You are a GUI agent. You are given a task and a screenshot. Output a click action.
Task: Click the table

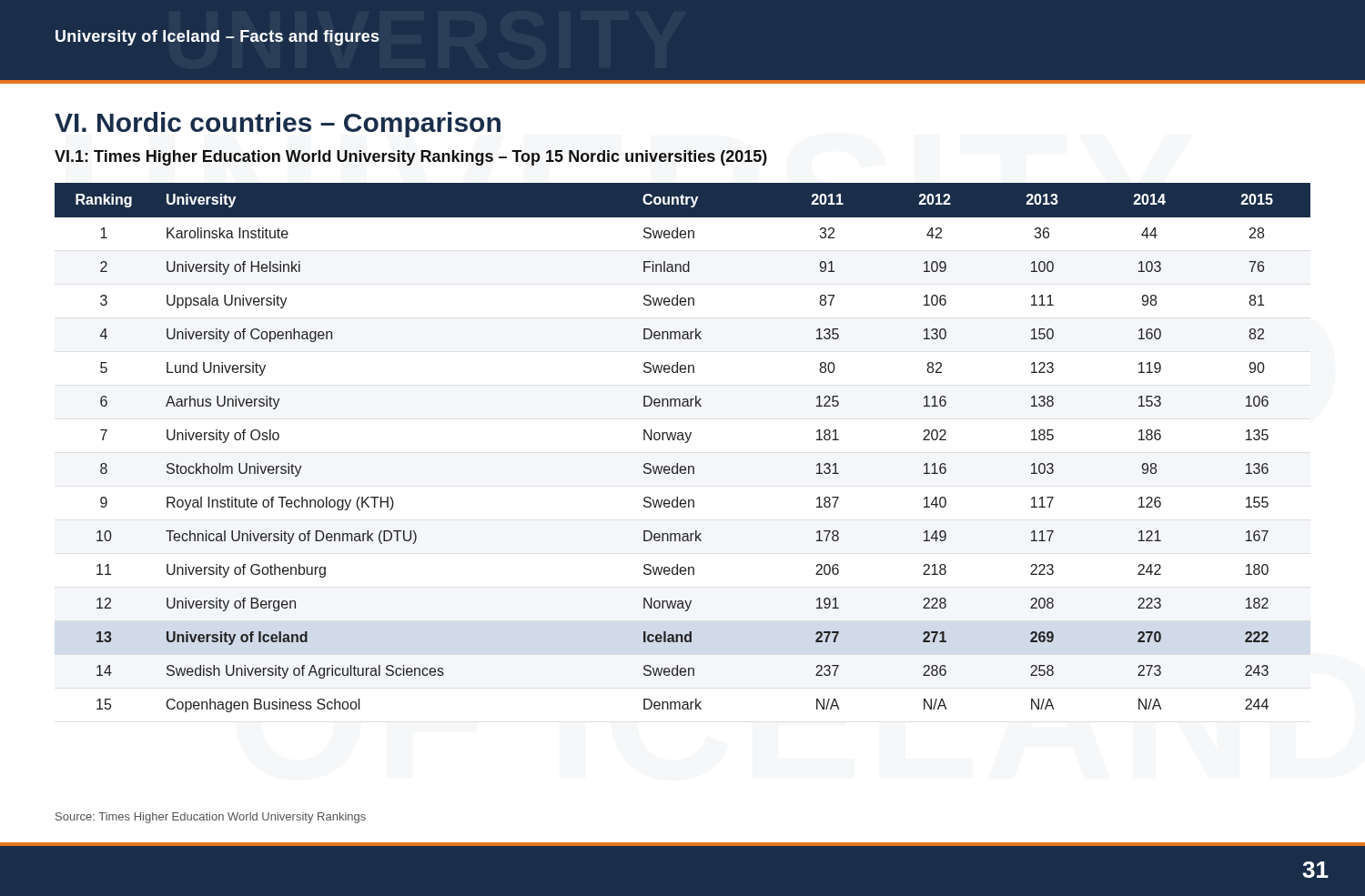[682, 453]
